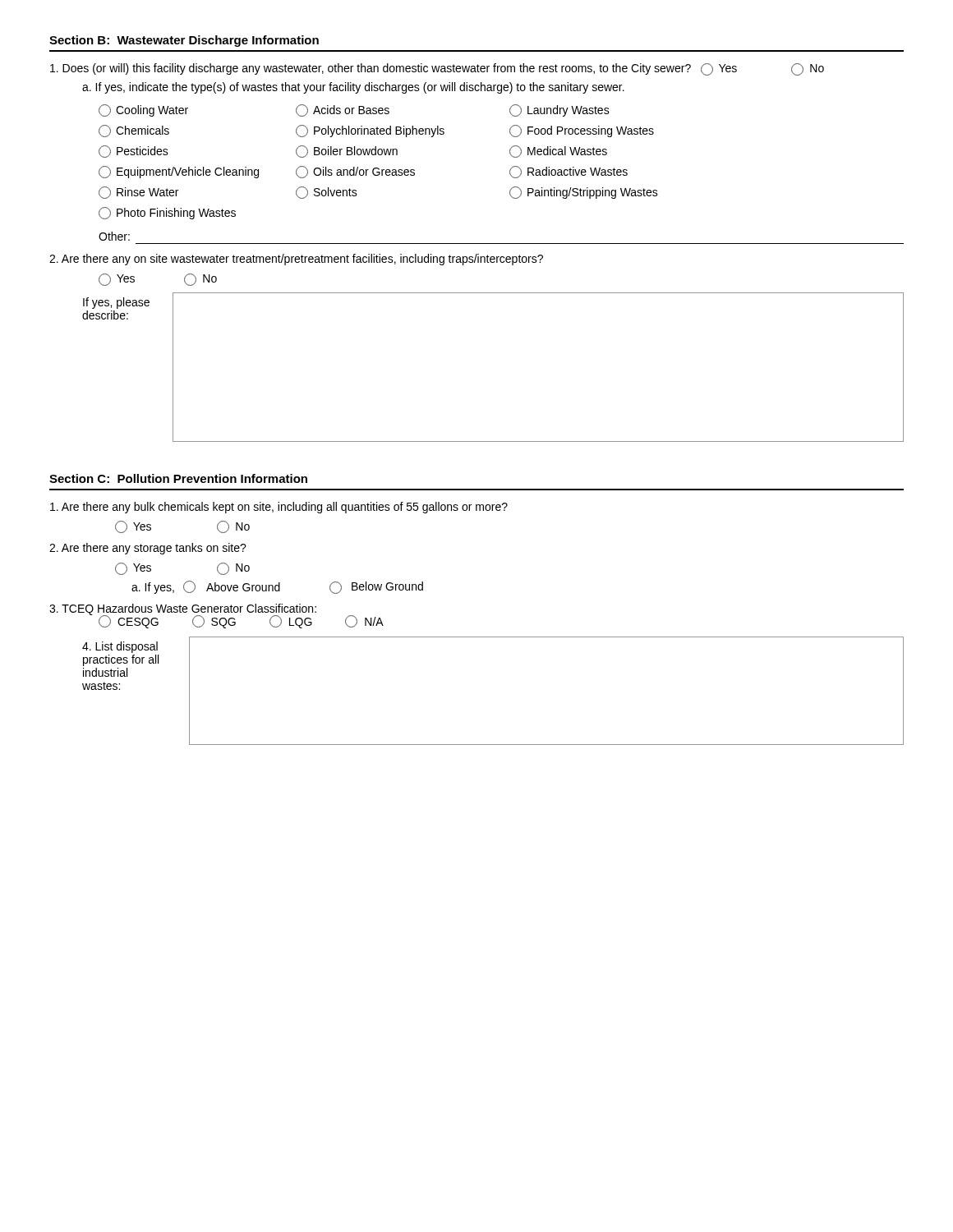The image size is (953, 1232).
Task: Where does it say "Oils and/or Greases"?
Action: [356, 171]
